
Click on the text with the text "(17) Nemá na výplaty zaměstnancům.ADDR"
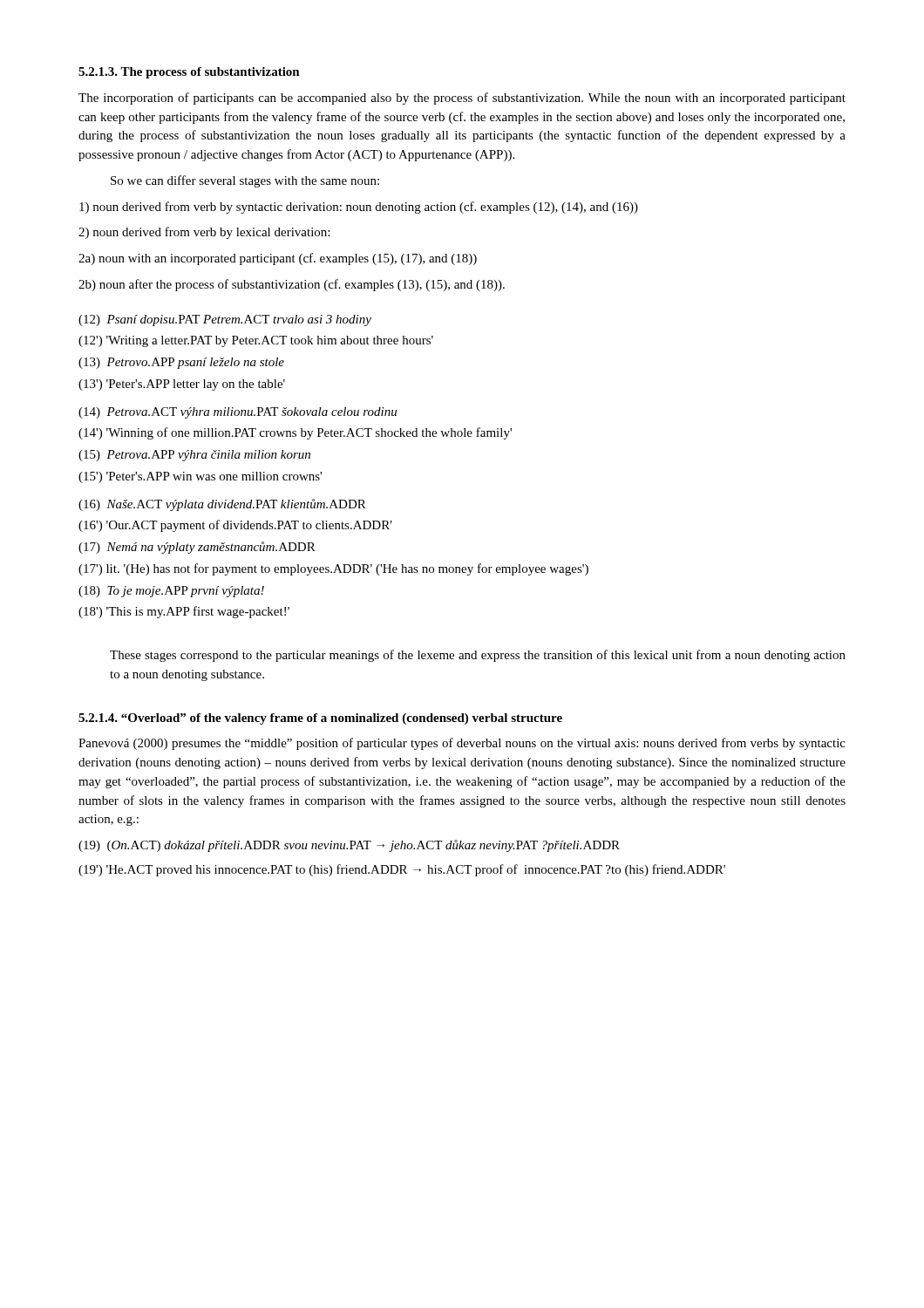coord(197,547)
